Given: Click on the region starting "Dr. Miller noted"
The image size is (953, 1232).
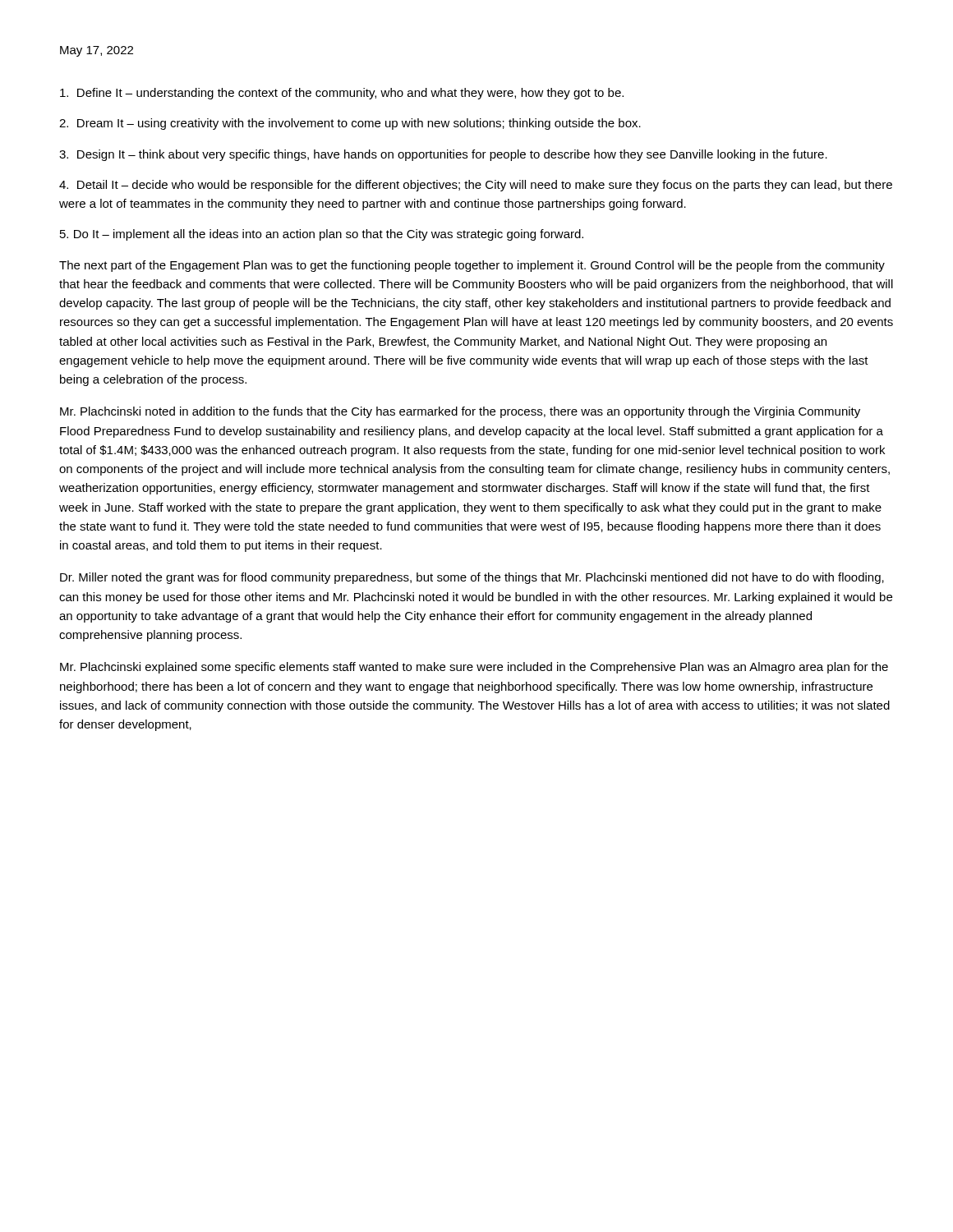Looking at the screenshot, I should tap(476, 606).
